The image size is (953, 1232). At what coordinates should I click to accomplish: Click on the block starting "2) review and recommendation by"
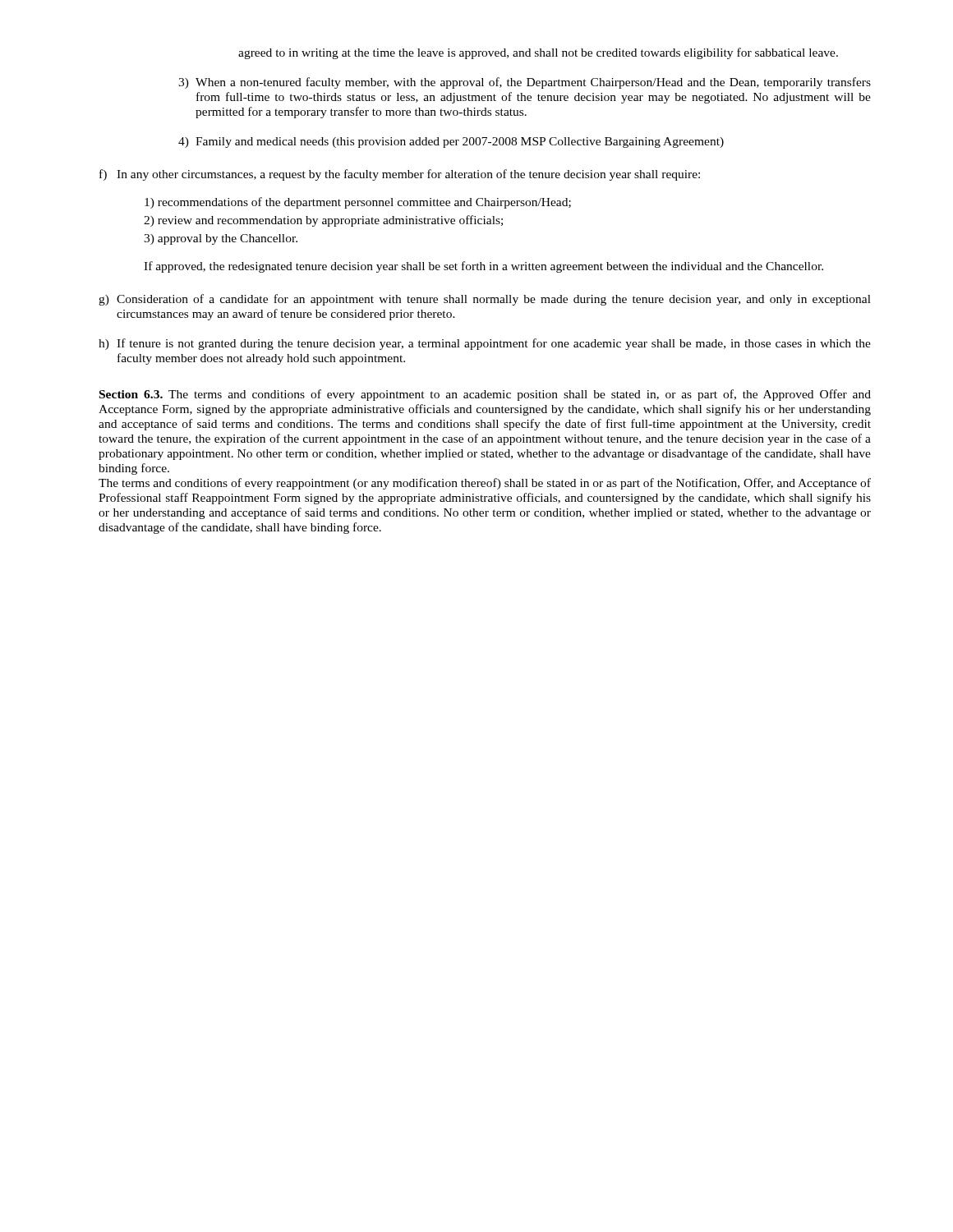(x=324, y=220)
